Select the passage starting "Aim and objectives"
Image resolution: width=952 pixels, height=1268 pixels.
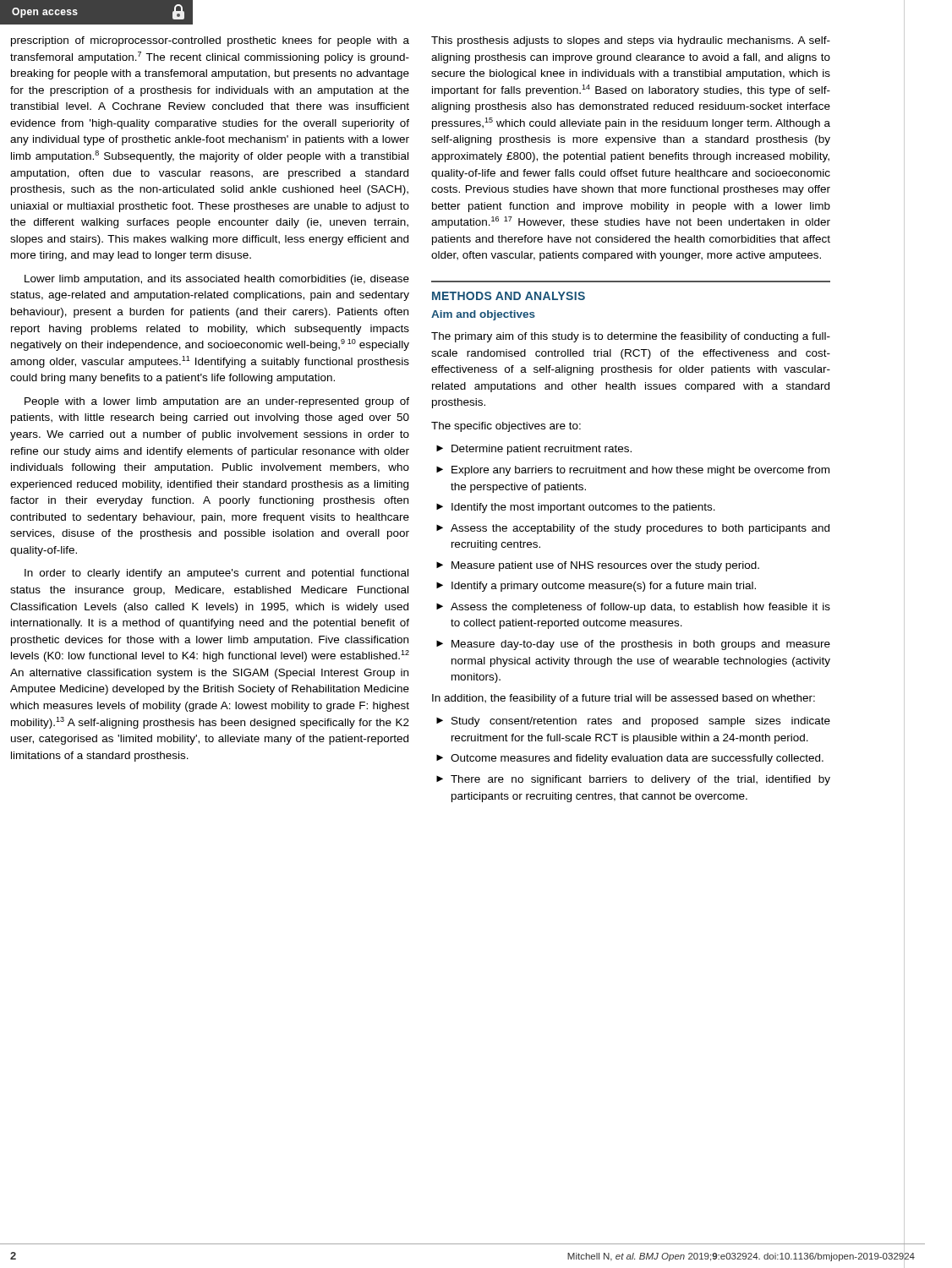point(483,314)
